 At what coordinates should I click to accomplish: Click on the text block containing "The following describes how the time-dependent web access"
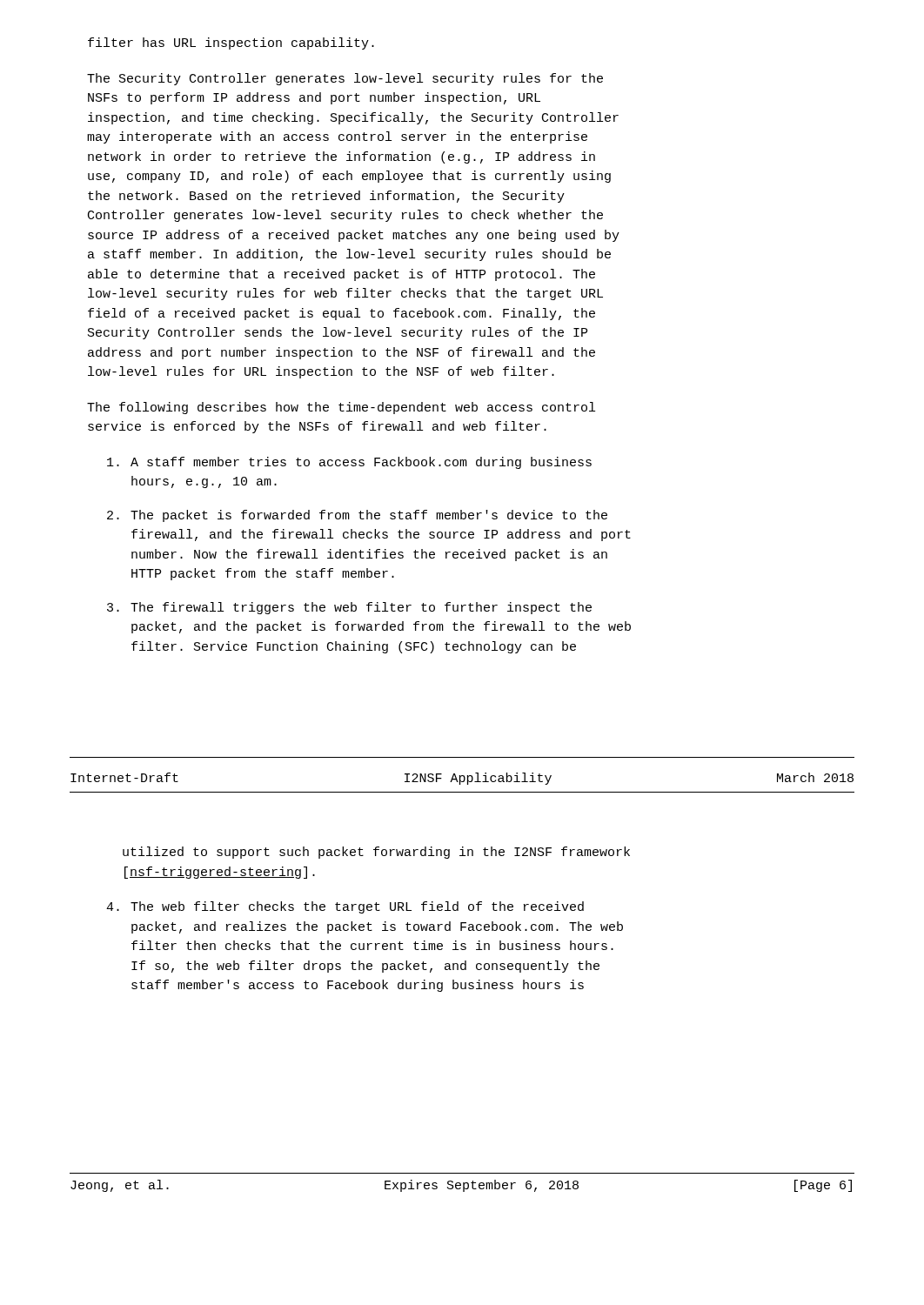(x=342, y=418)
